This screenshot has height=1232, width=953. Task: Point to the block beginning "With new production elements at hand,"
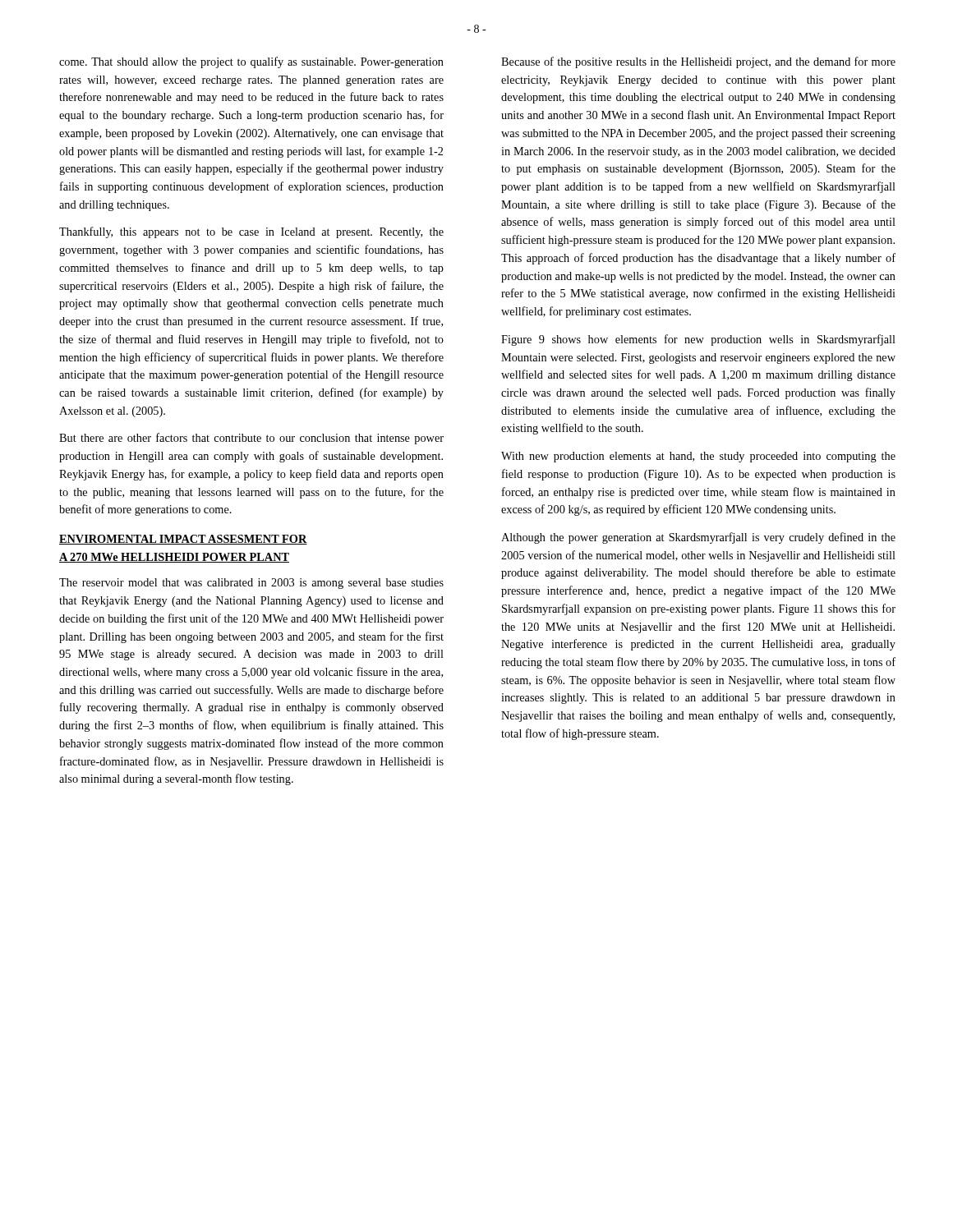click(x=698, y=483)
